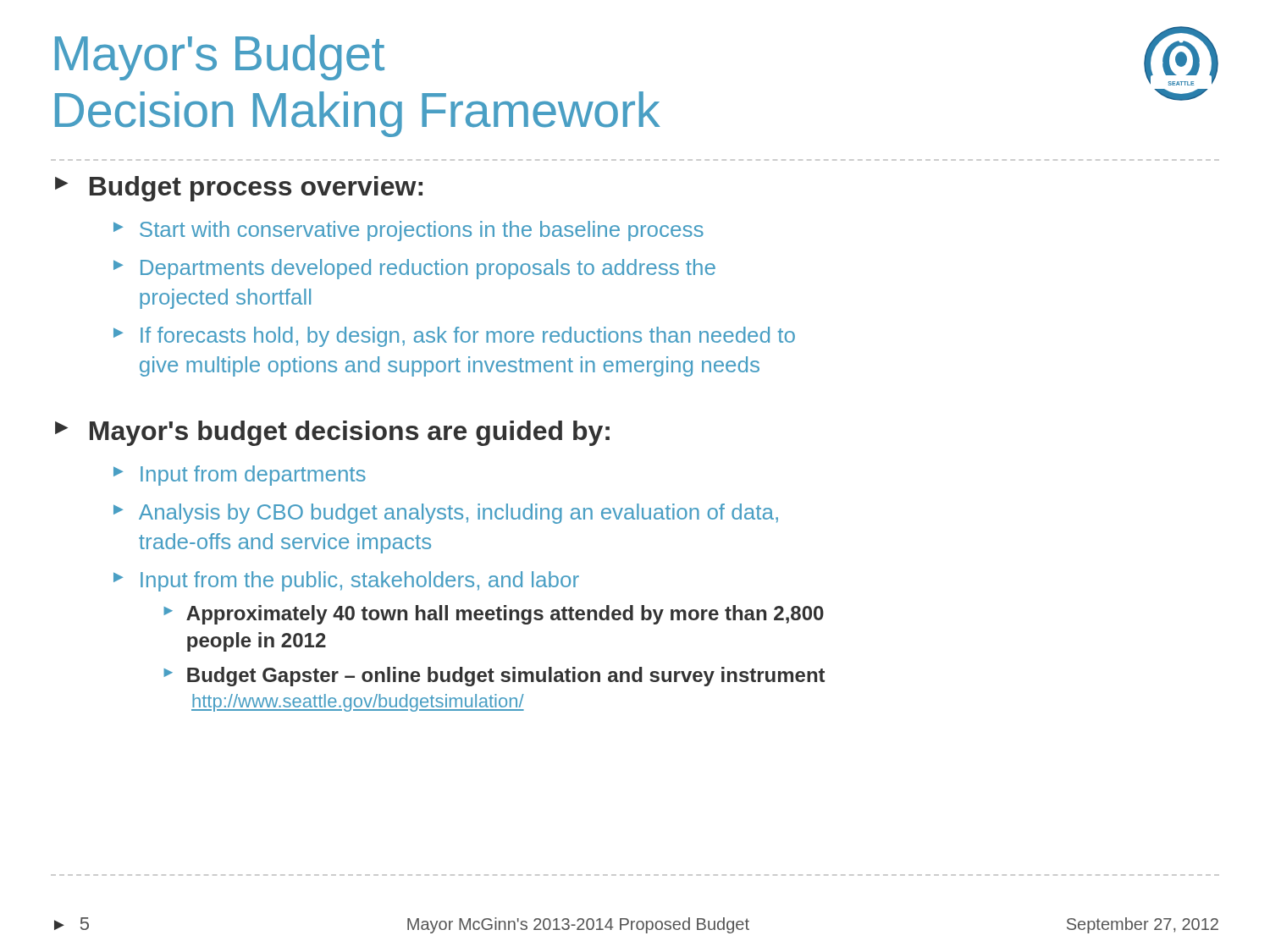
Task: Click the passage that begins "Analysis by CBO budget analysts, including"
Action: point(459,527)
